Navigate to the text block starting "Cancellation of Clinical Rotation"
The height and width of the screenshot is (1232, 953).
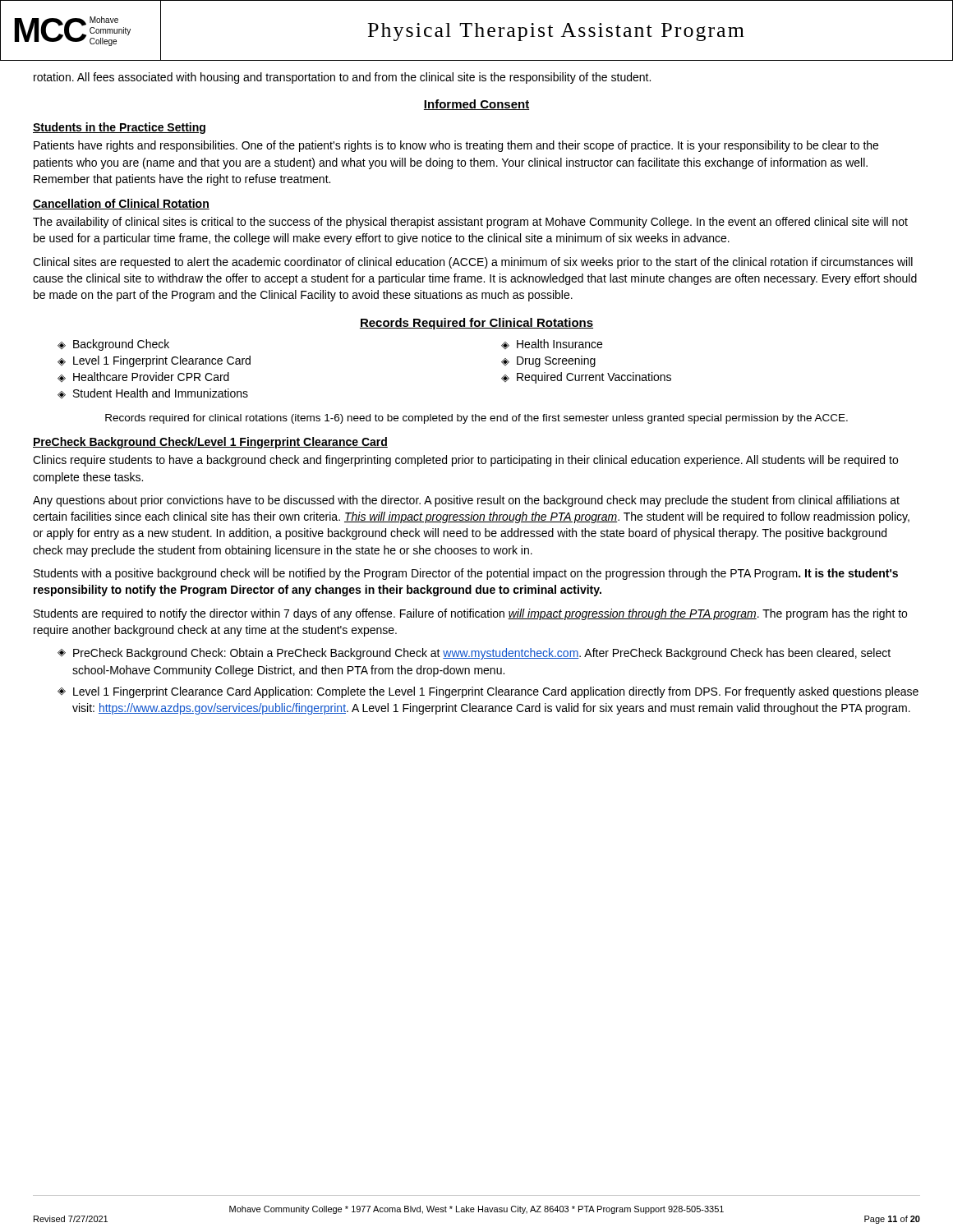pyautogui.click(x=121, y=204)
